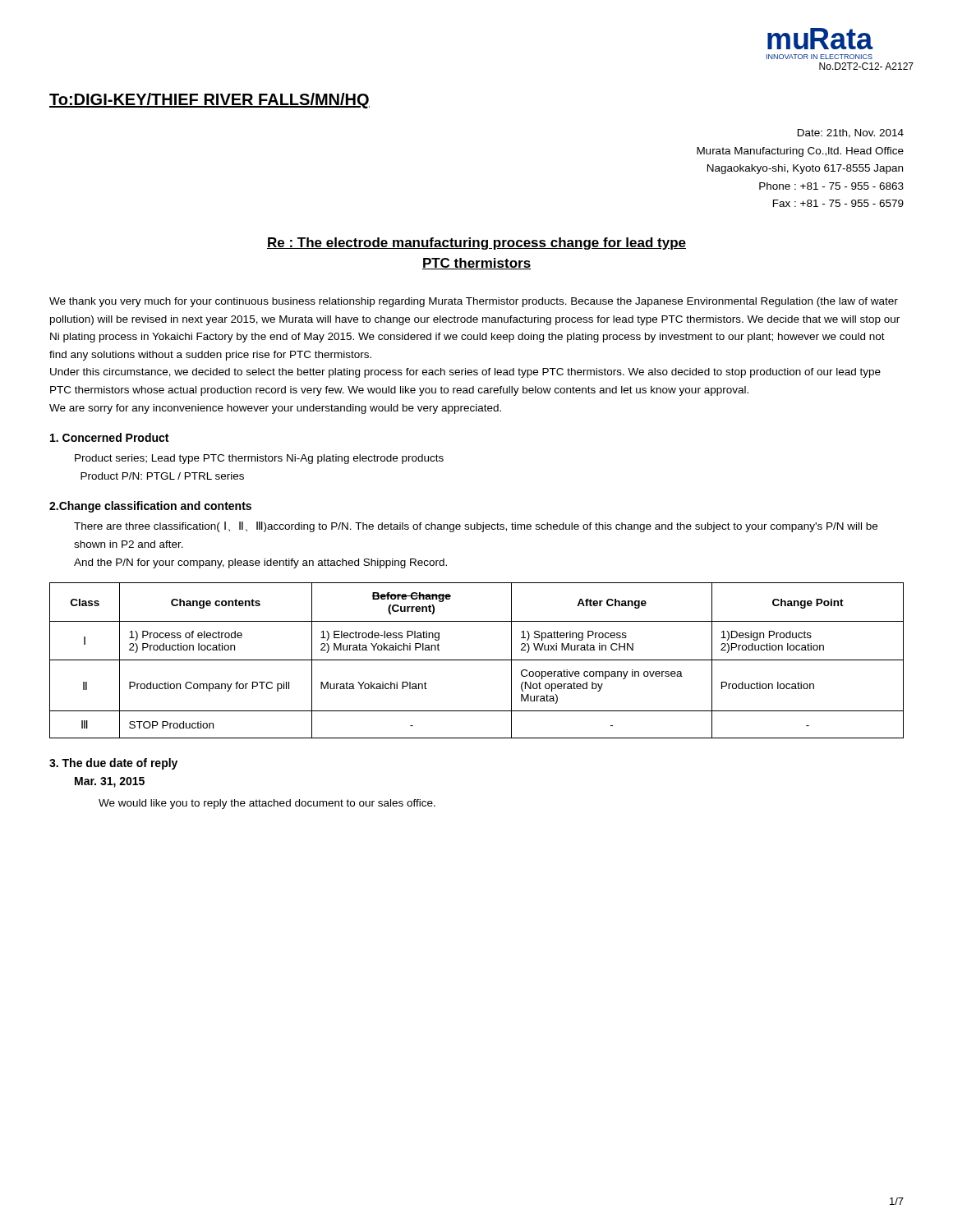Click on the text starting "To:DIGI-KEY/THIEF RIVER FALLS/MN/HQ"
This screenshot has width=953, height=1232.
[209, 99]
